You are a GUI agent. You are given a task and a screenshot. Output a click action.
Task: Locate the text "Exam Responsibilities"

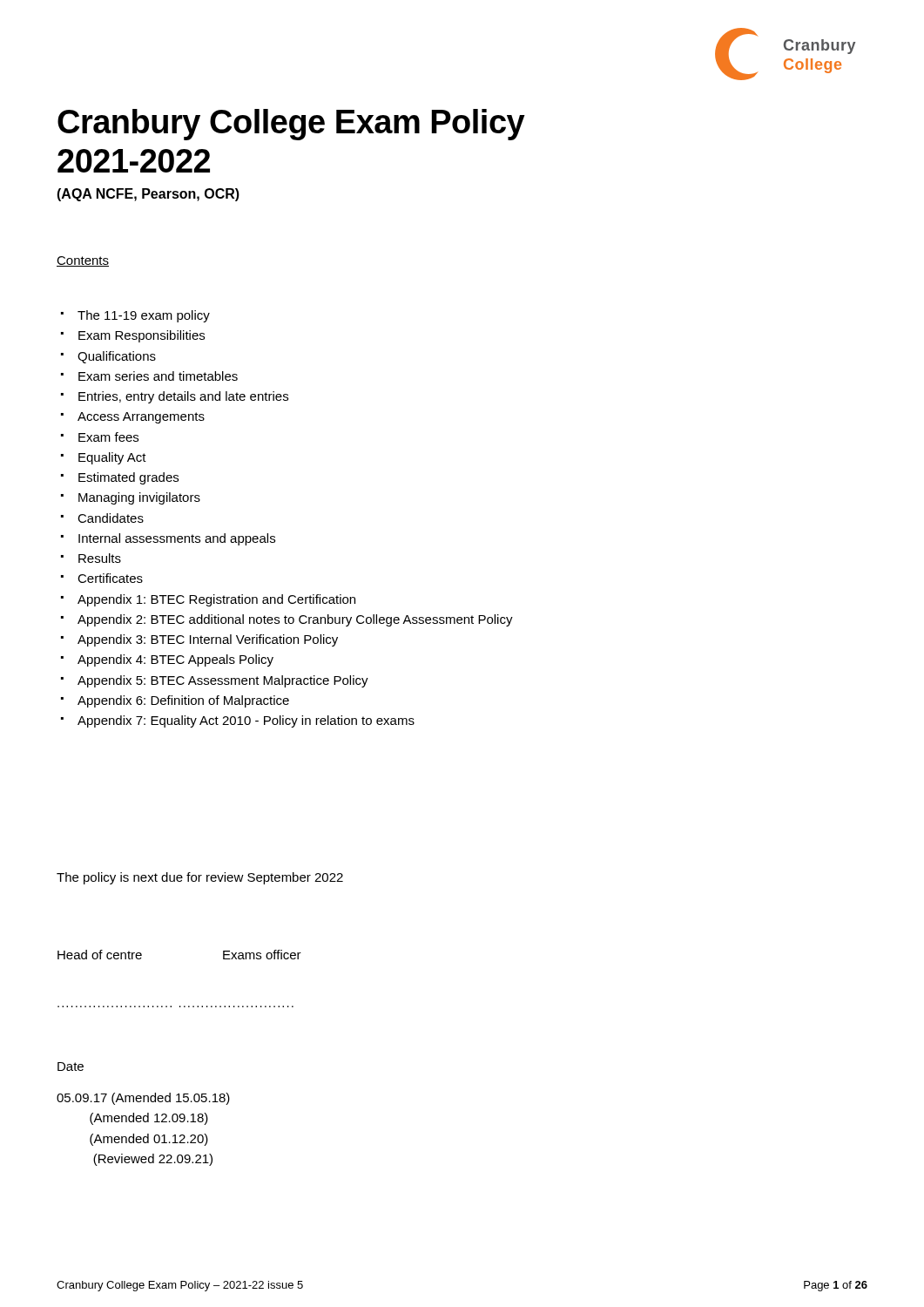(141, 335)
